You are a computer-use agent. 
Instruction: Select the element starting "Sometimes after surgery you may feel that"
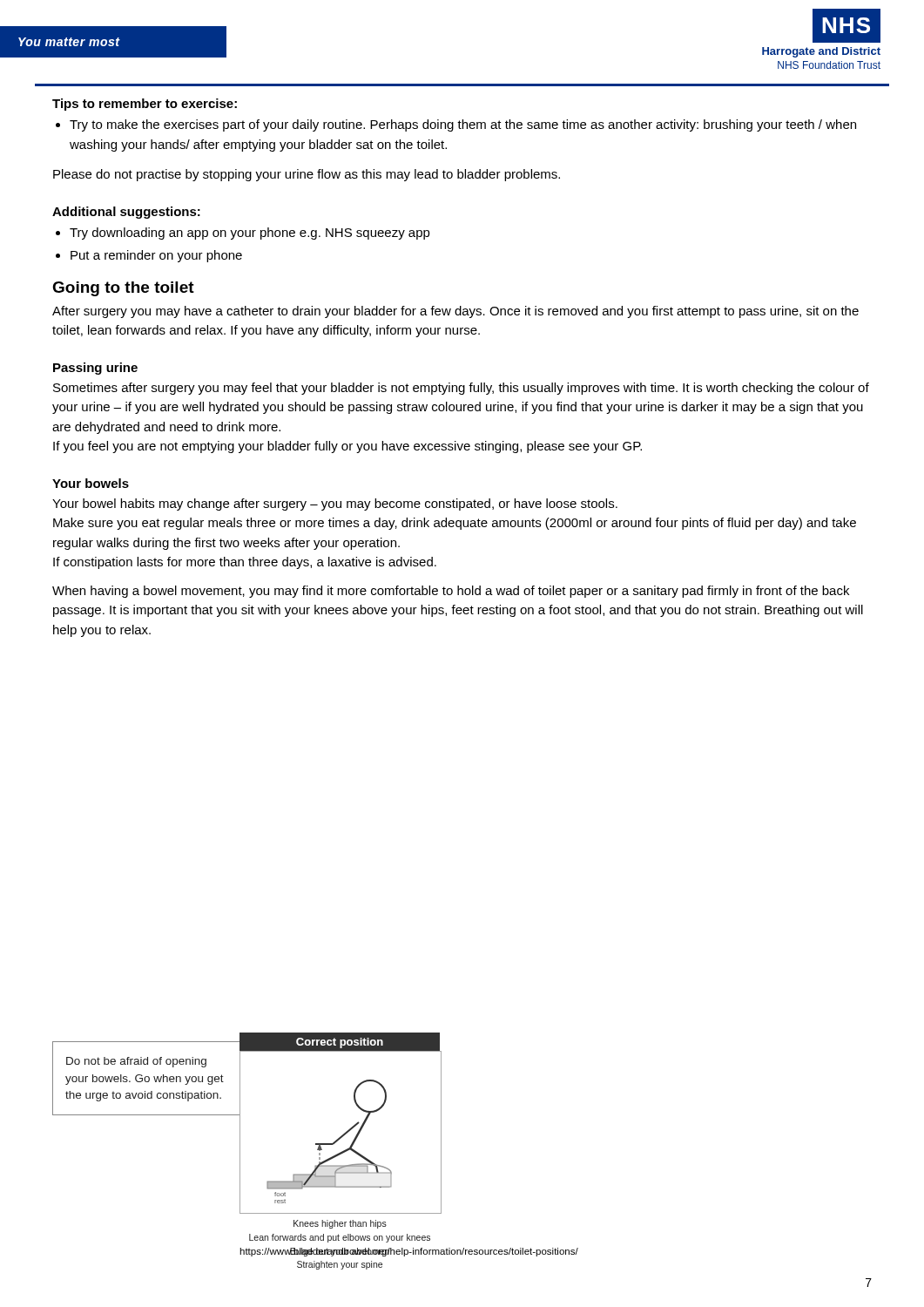coord(461,416)
